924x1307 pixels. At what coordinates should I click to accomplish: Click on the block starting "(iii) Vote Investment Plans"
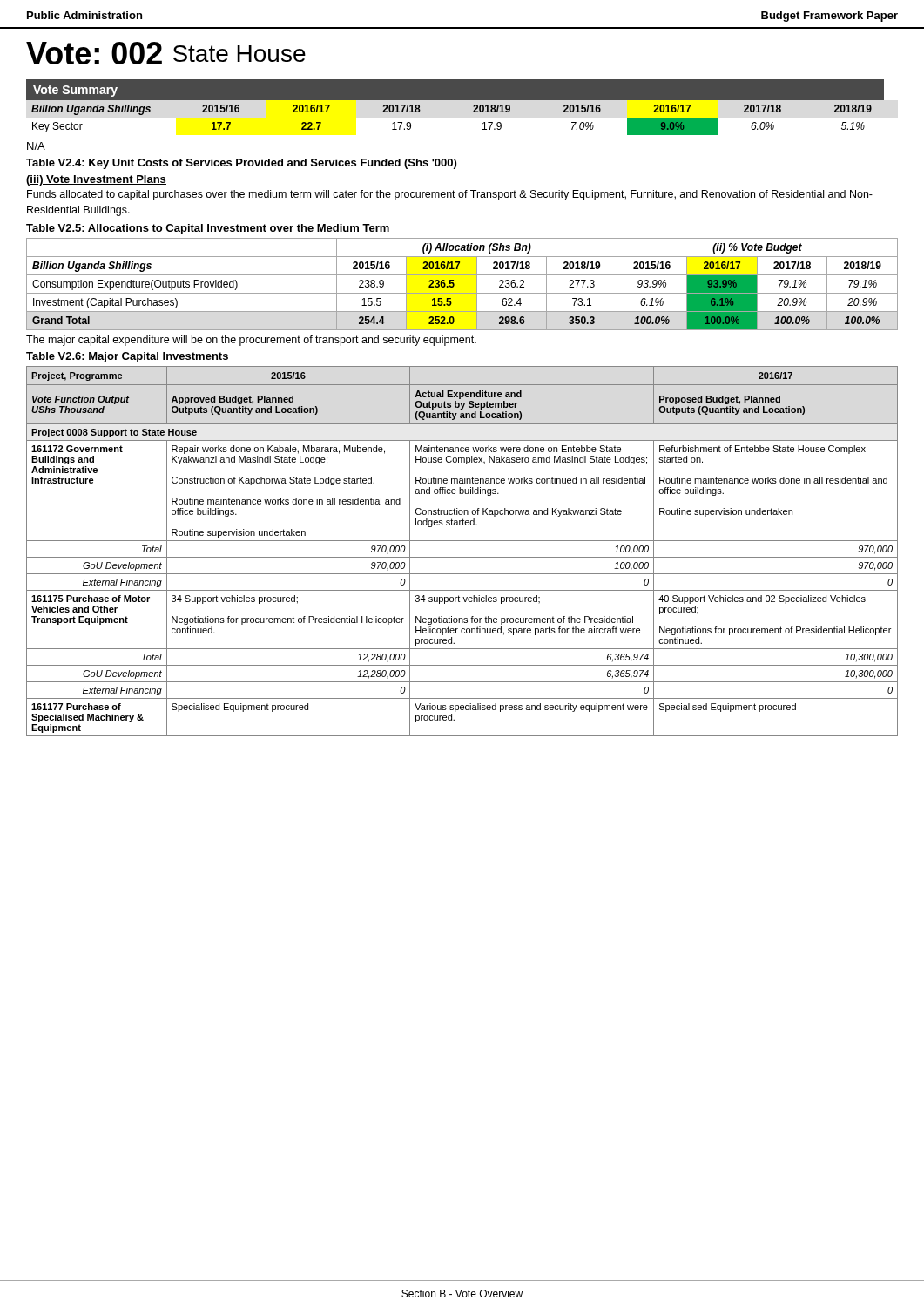[x=96, y=179]
